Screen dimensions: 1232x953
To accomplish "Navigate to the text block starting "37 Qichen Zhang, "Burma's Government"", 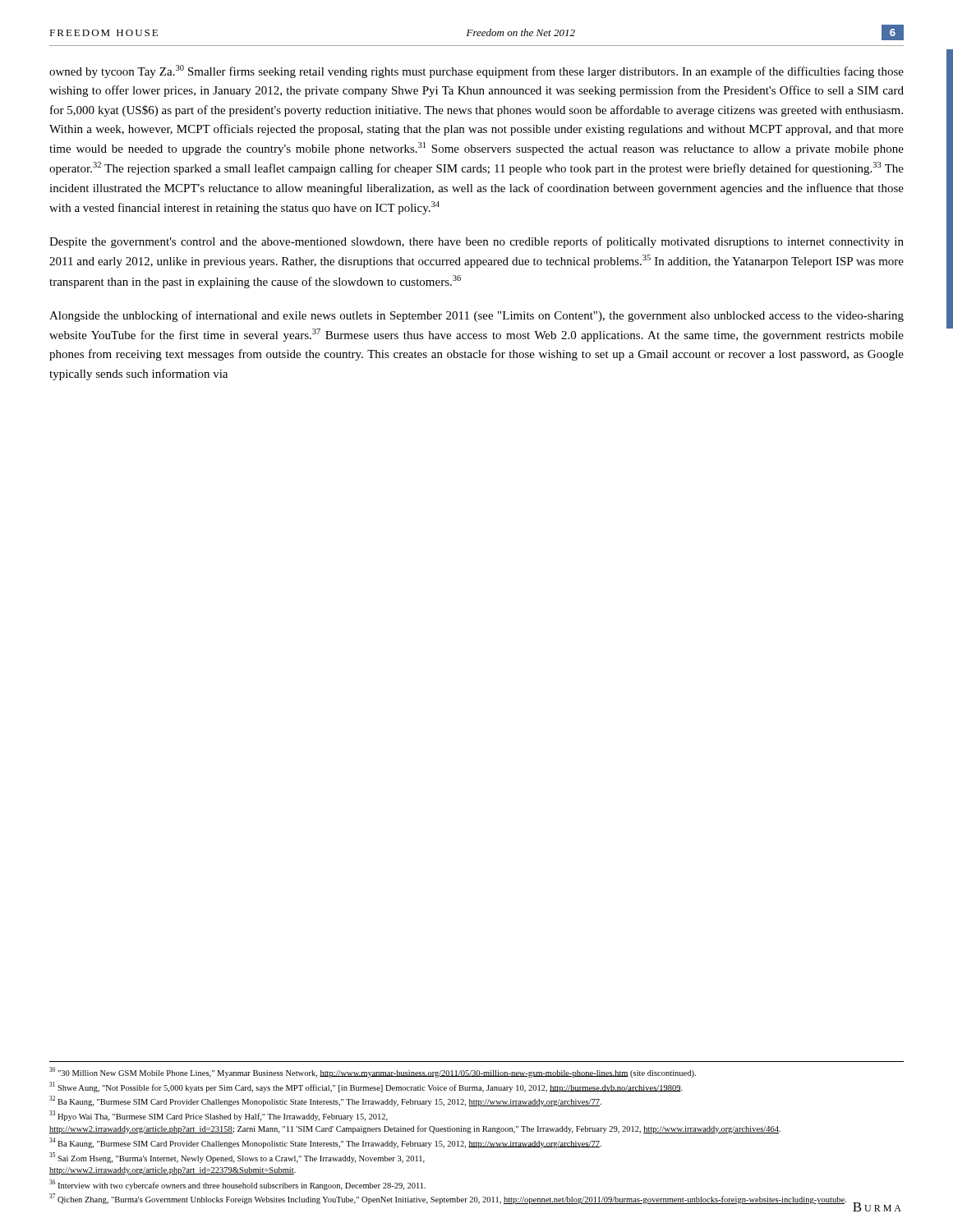I will (x=448, y=1198).
